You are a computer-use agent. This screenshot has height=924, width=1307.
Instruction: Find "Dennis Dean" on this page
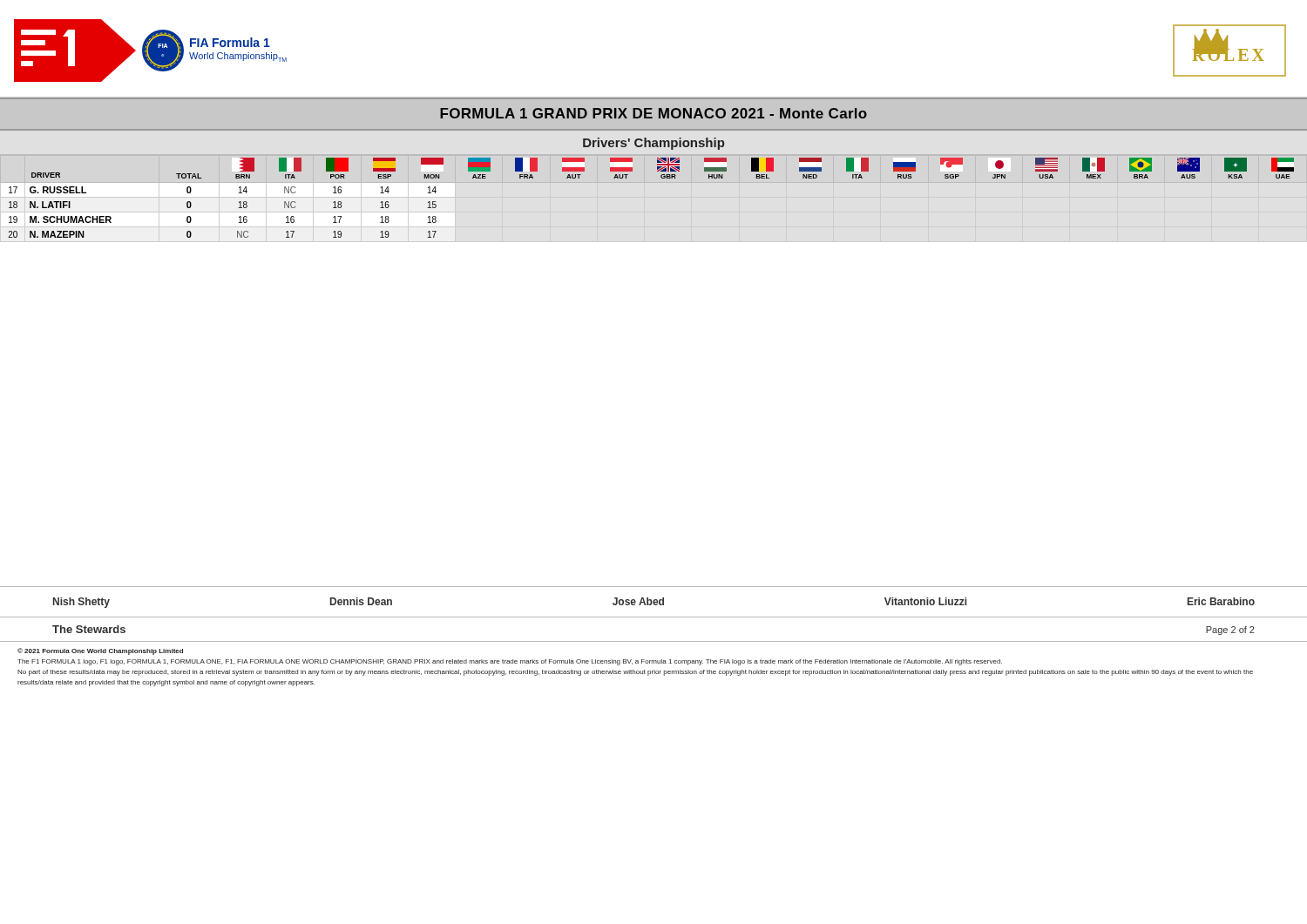coord(361,602)
